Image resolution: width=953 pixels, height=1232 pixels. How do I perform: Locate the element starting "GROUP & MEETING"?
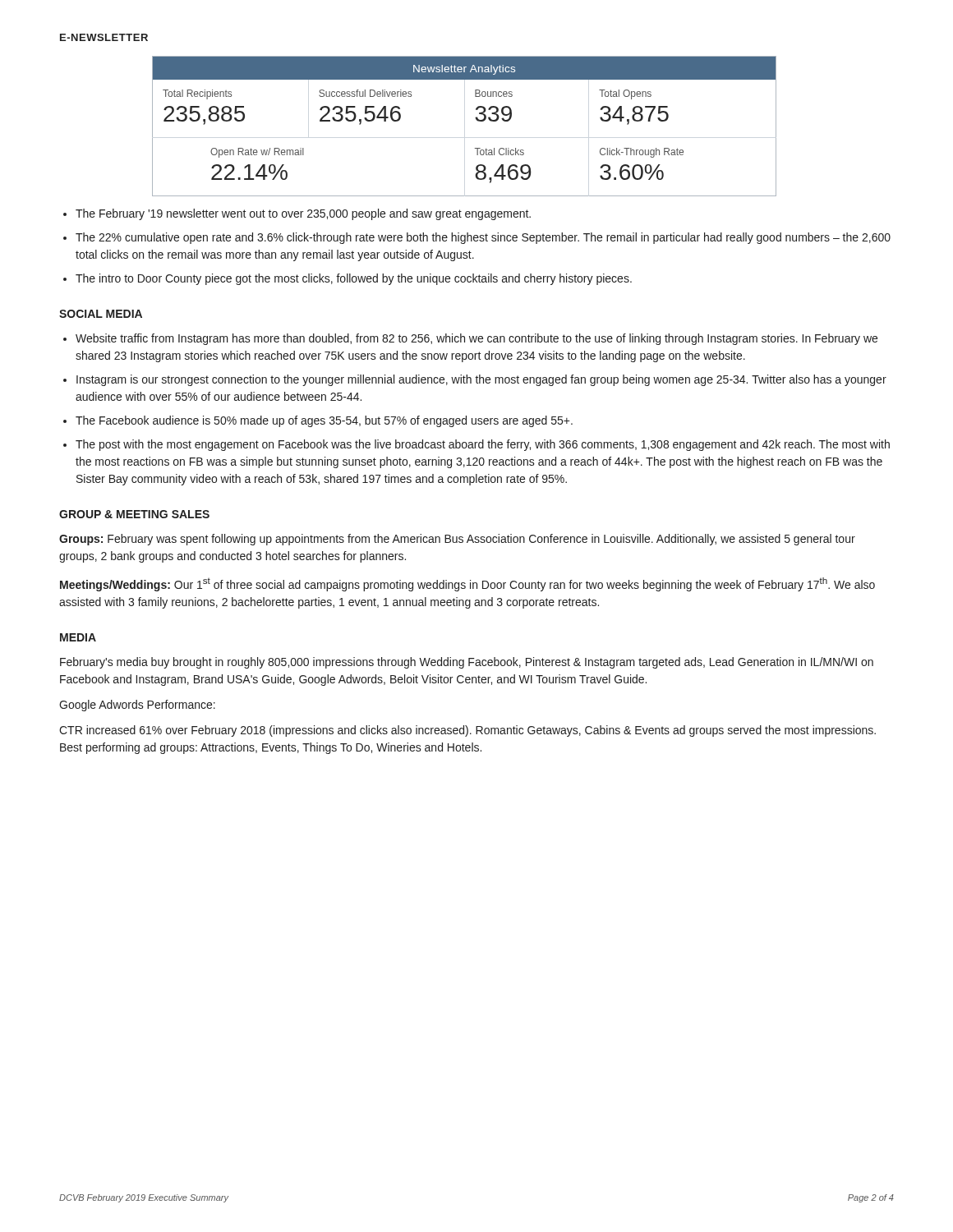coord(134,514)
